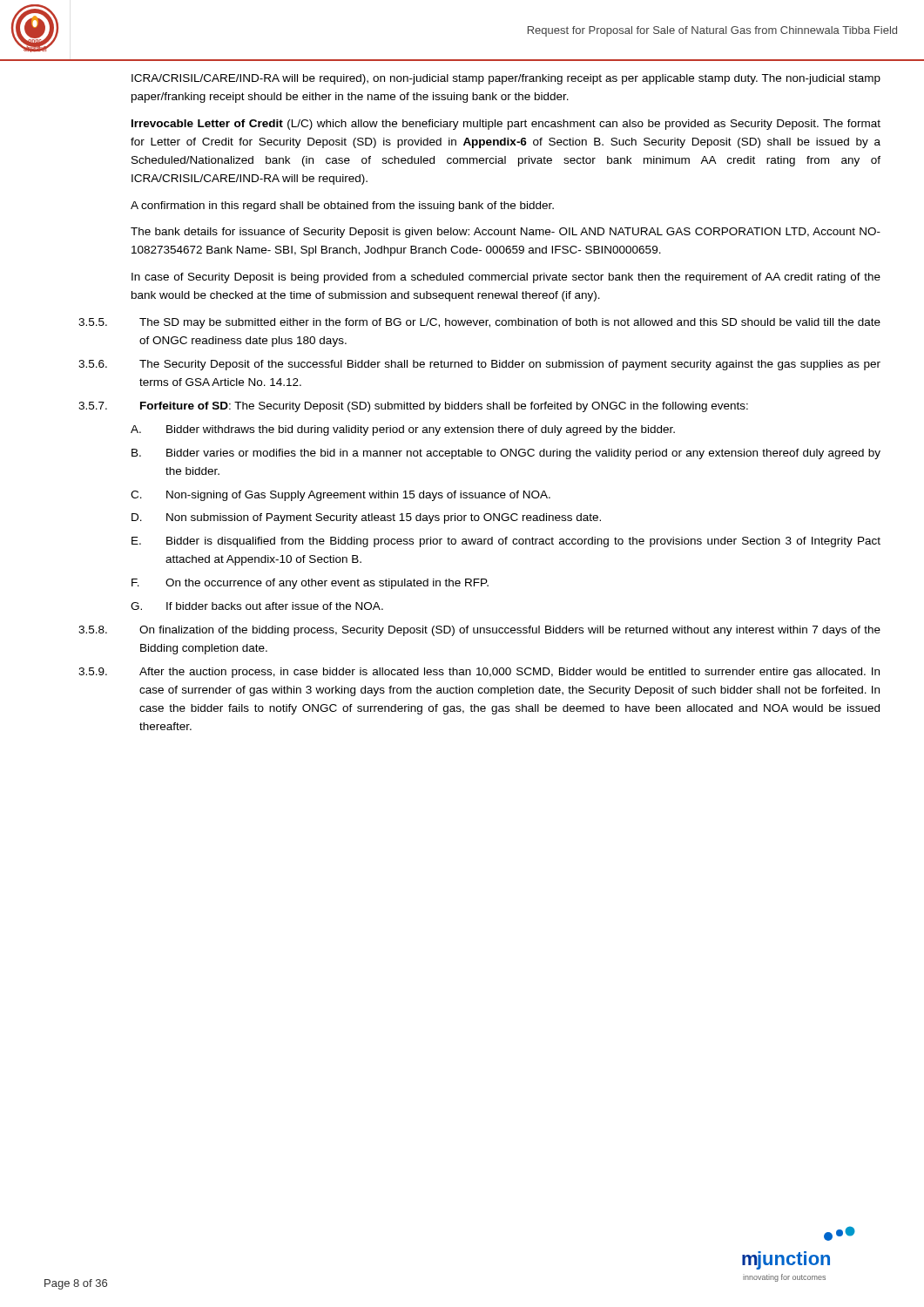
Task: Navigate to the passage starting "3.5.9. After the auction"
Action: pyautogui.click(x=479, y=700)
